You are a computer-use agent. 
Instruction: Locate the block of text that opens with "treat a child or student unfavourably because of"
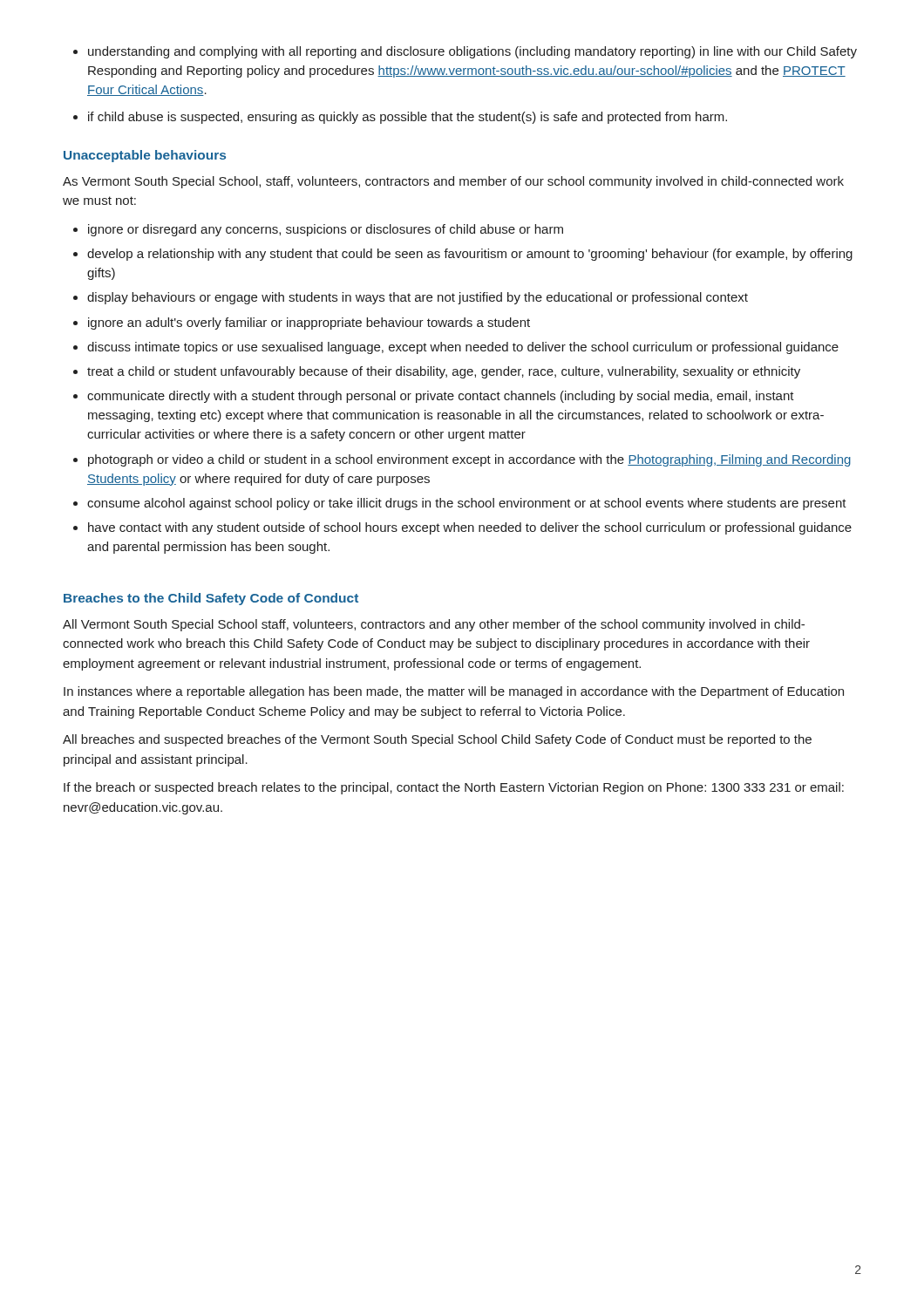click(444, 371)
